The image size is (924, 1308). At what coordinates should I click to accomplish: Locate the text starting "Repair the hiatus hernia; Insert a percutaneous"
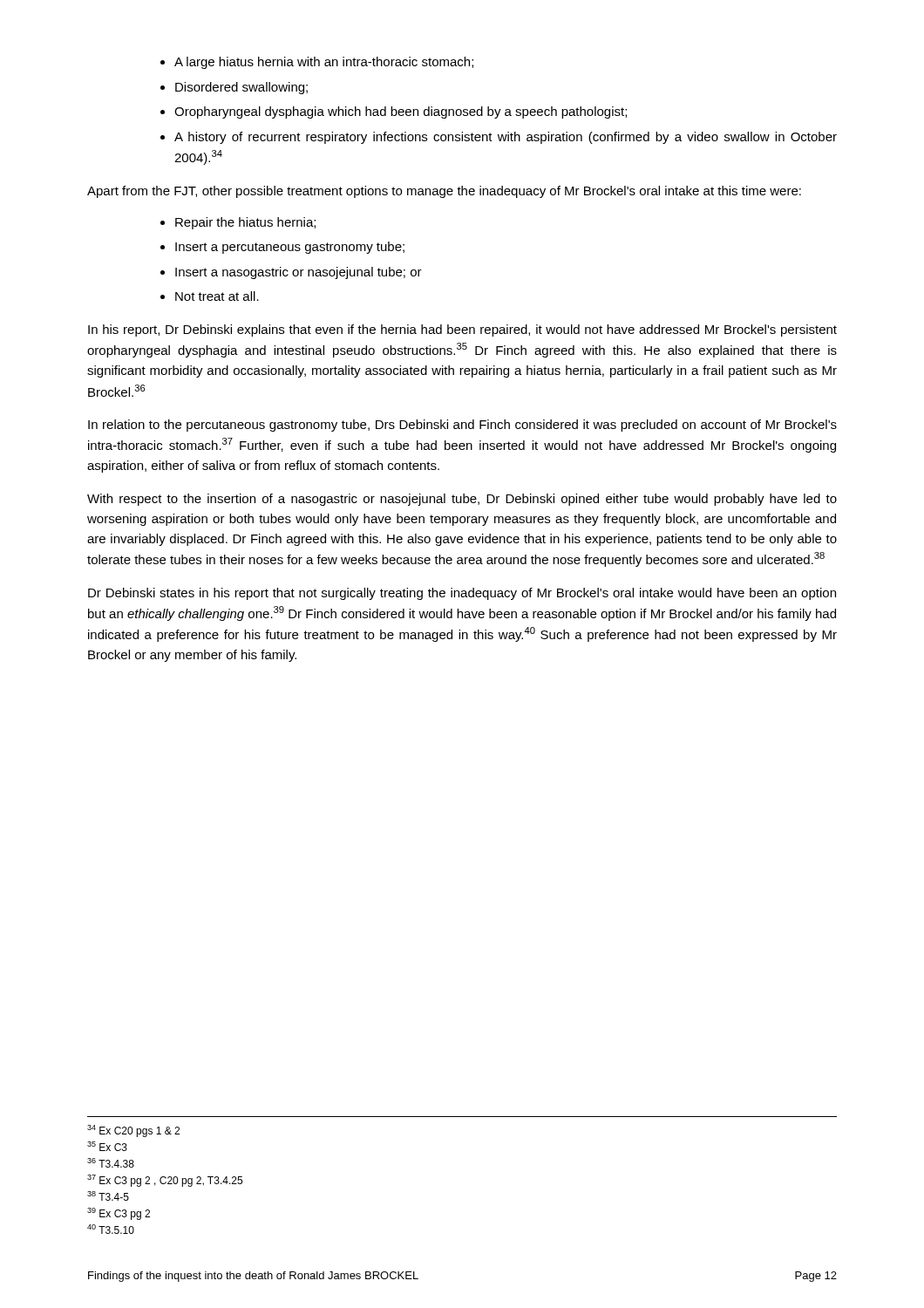(x=238, y=223)
